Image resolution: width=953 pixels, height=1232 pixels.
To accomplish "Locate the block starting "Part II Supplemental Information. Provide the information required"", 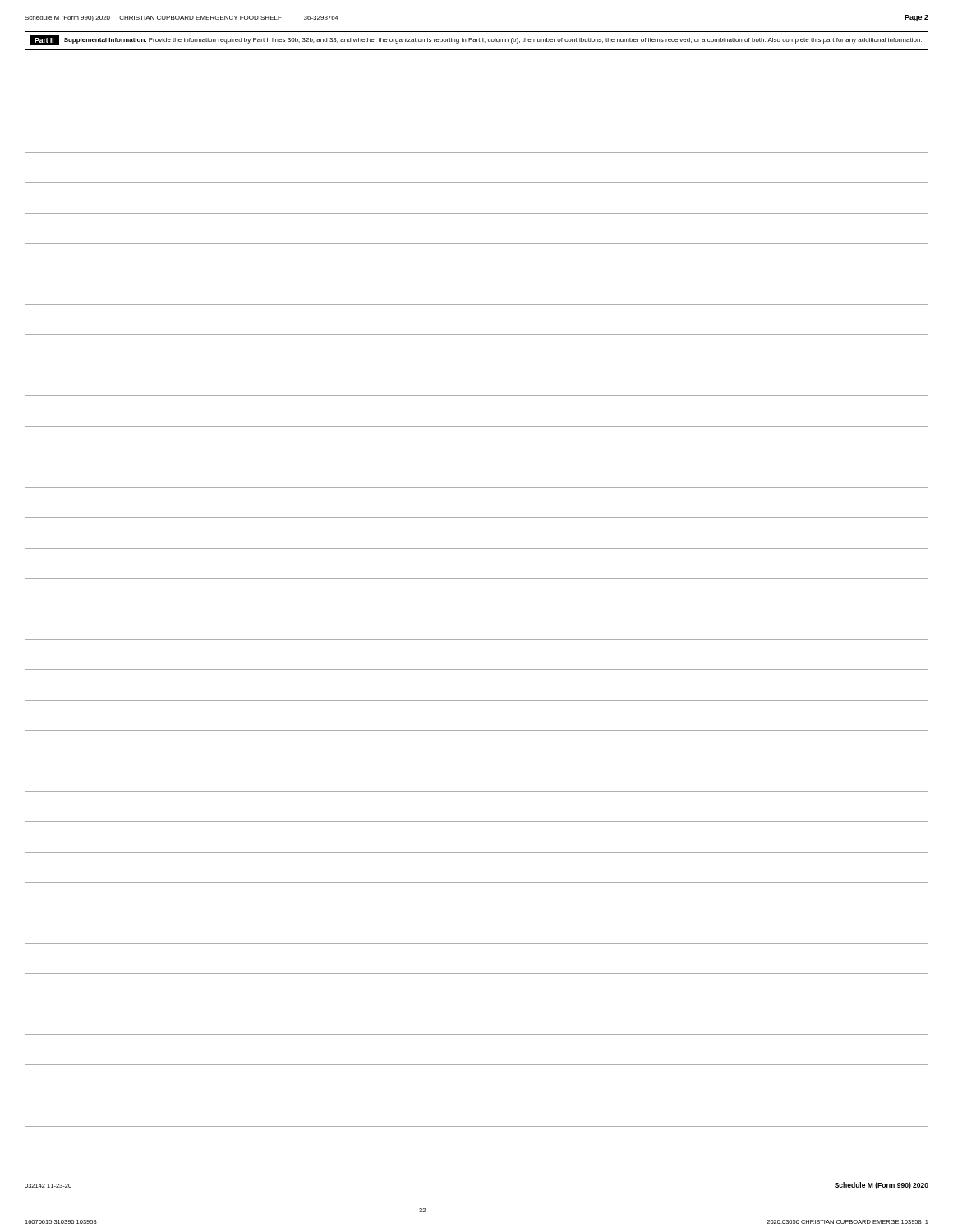I will click(476, 40).
